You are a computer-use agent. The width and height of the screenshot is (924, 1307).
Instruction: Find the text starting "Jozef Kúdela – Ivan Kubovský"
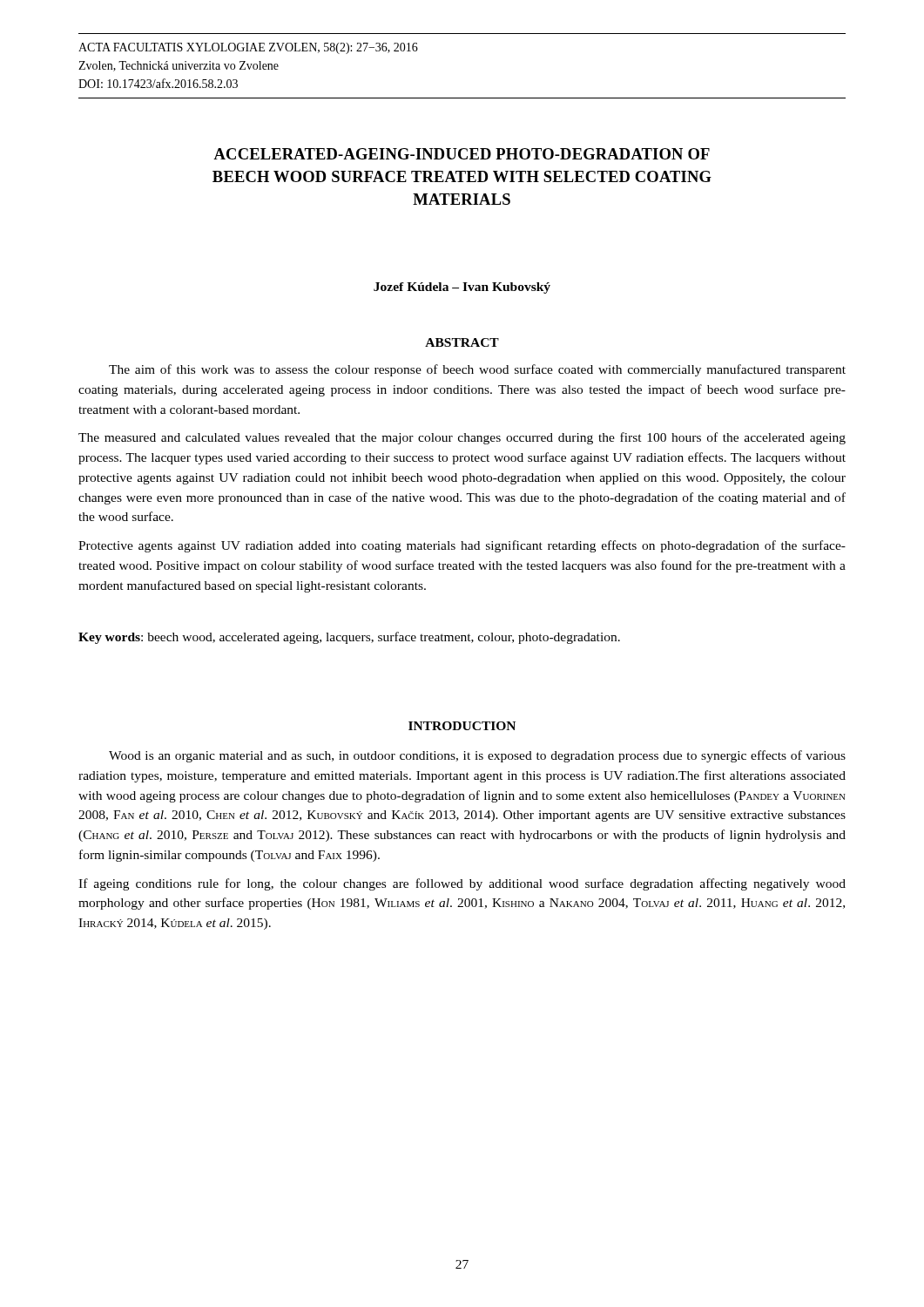[462, 286]
